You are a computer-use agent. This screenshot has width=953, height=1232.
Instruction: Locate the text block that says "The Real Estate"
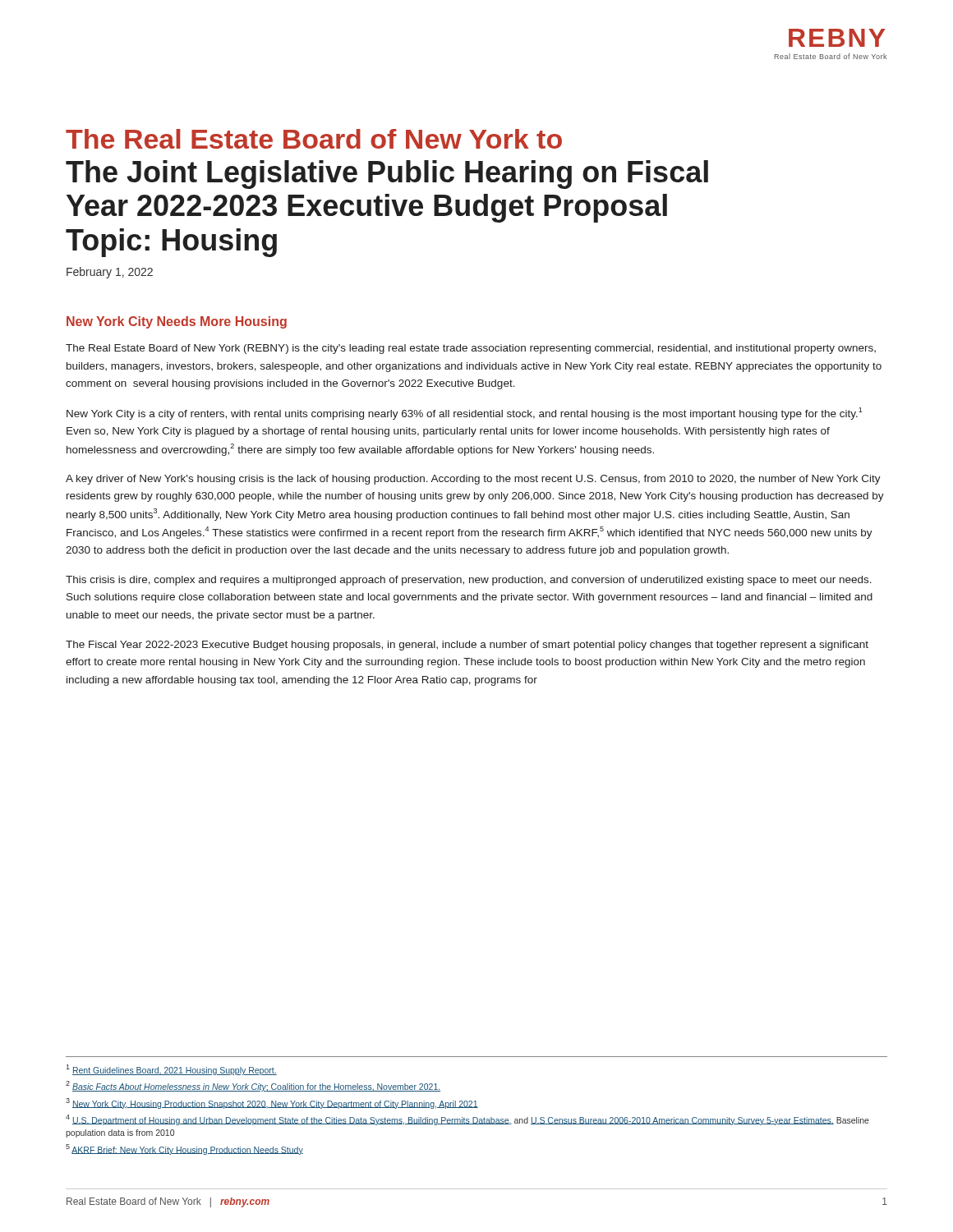(474, 366)
